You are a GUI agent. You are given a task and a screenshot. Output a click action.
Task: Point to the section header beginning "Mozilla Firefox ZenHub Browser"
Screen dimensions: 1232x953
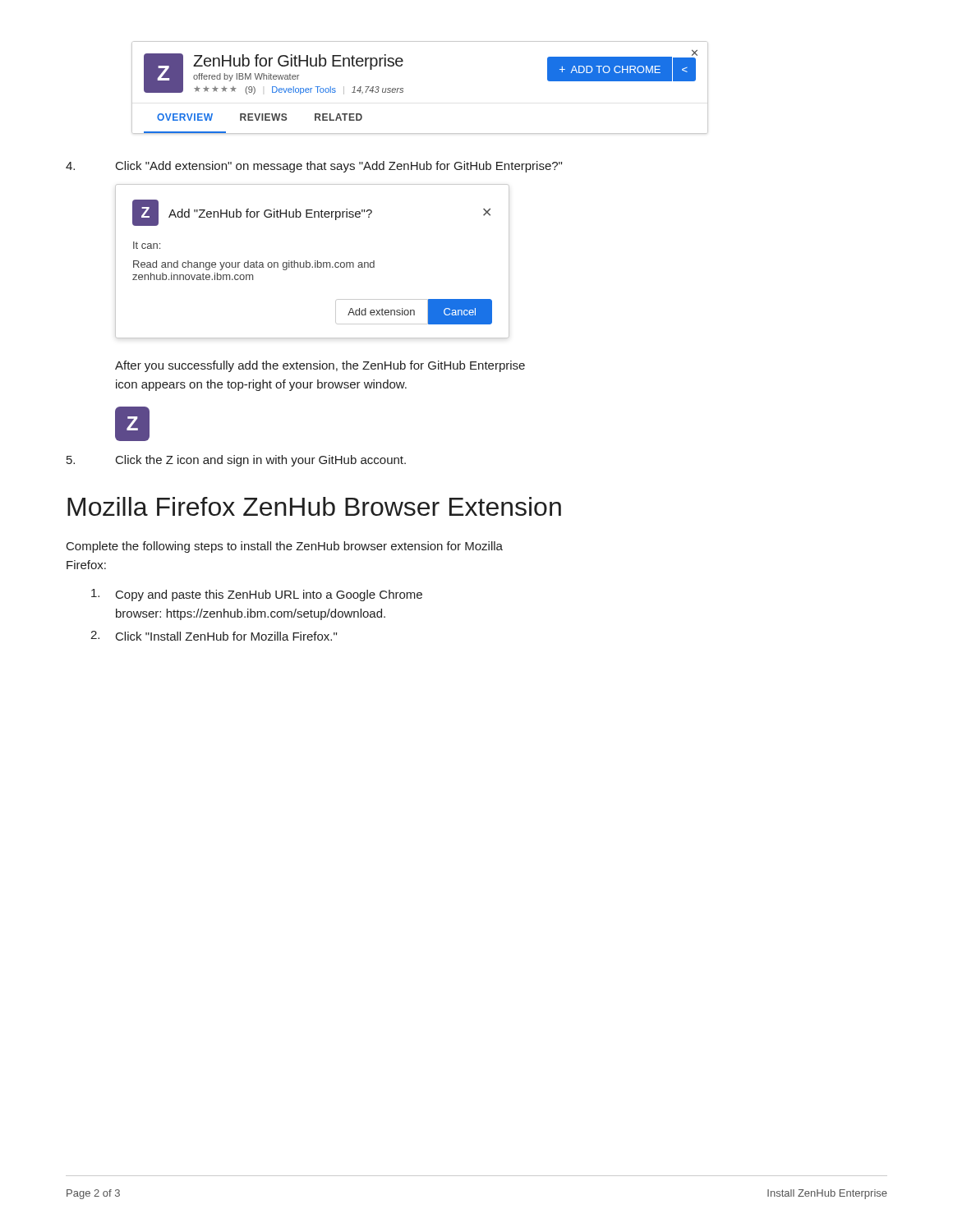[x=314, y=507]
